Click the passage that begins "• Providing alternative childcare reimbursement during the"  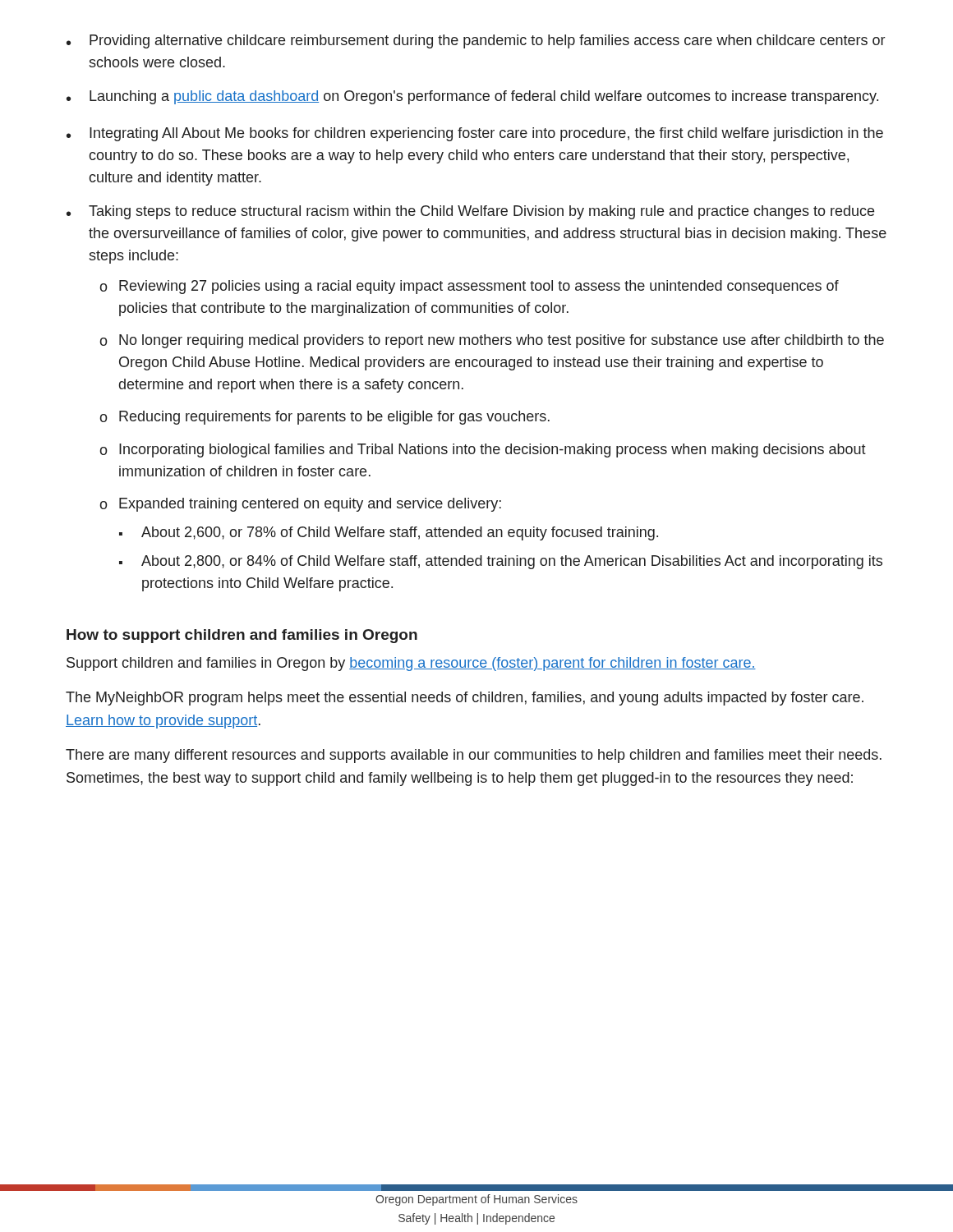[476, 52]
